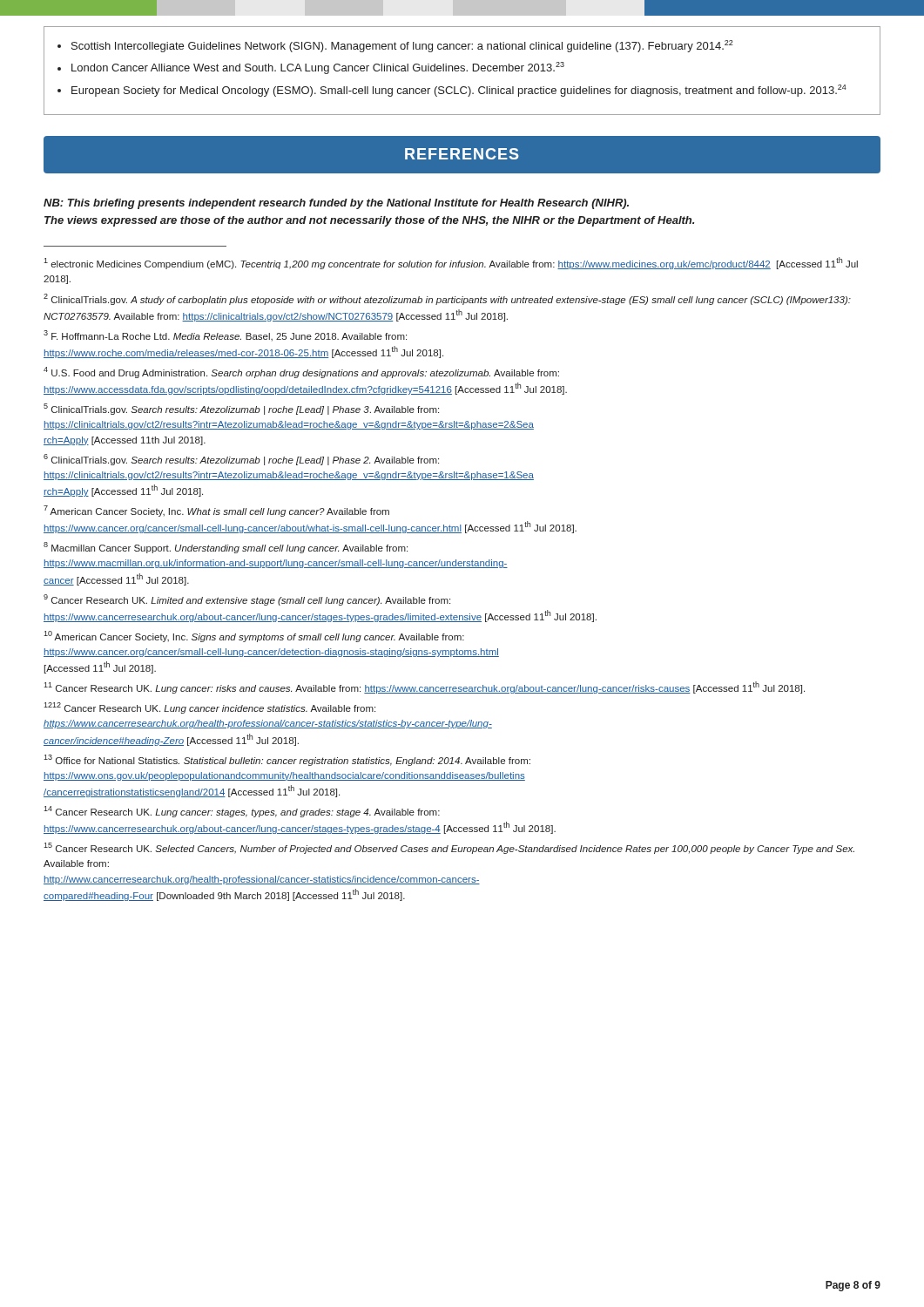This screenshot has width=924, height=1307.
Task: Locate the region starting "7 American Cancer Society, Inc. What"
Action: (310, 519)
